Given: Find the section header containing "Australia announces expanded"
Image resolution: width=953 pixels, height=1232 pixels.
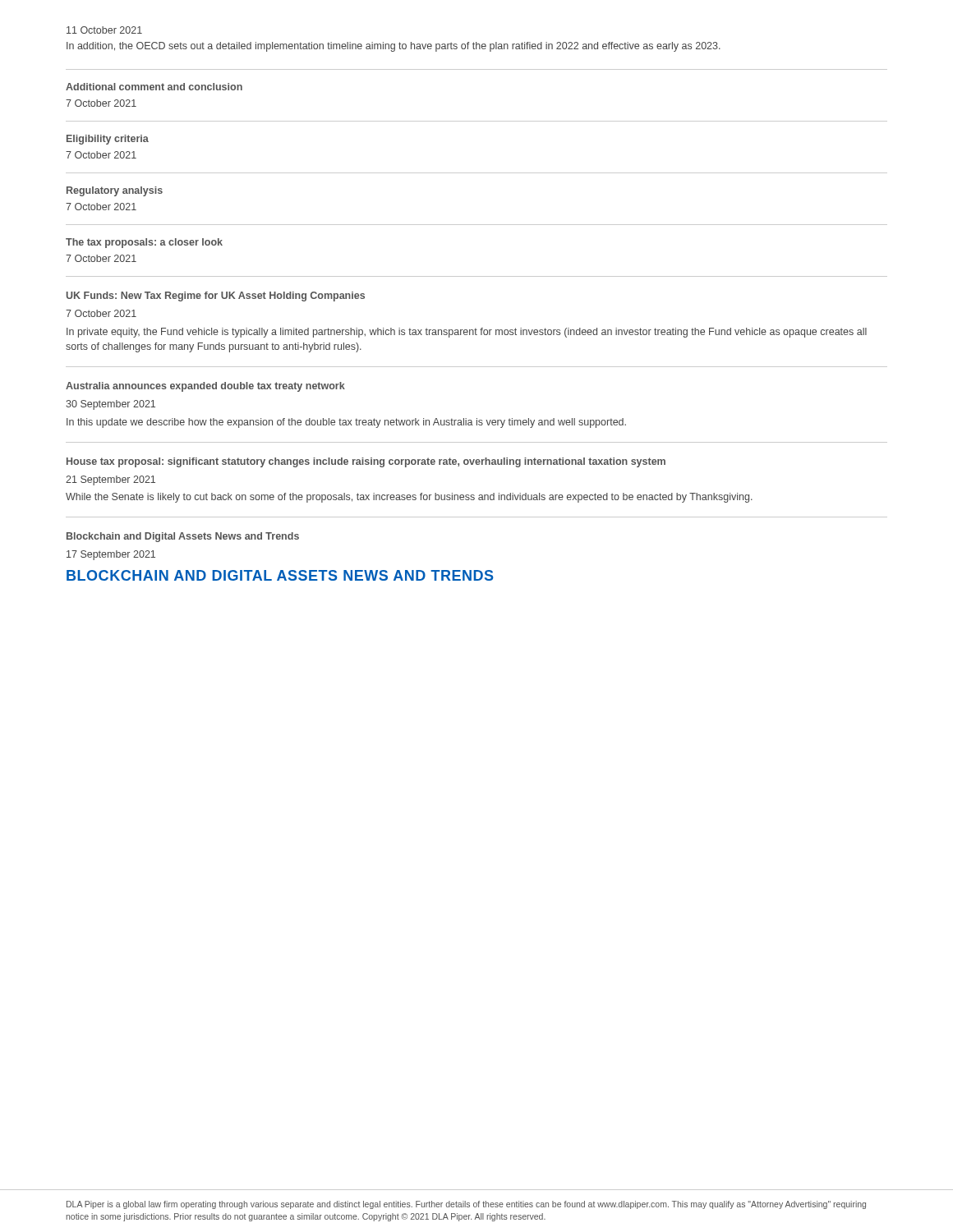Looking at the screenshot, I should tap(205, 386).
